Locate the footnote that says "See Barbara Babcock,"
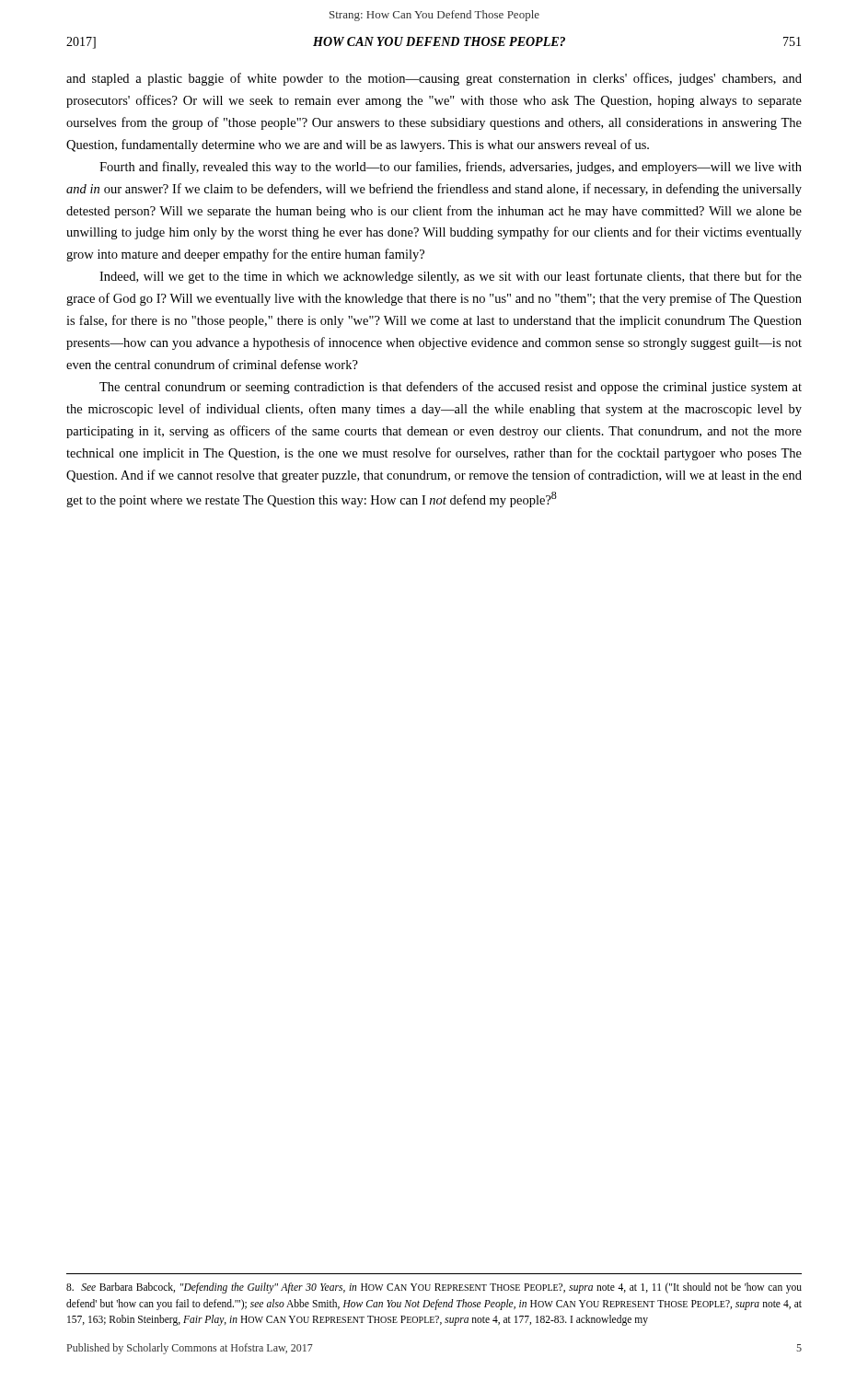This screenshot has height=1381, width=868. (434, 1304)
